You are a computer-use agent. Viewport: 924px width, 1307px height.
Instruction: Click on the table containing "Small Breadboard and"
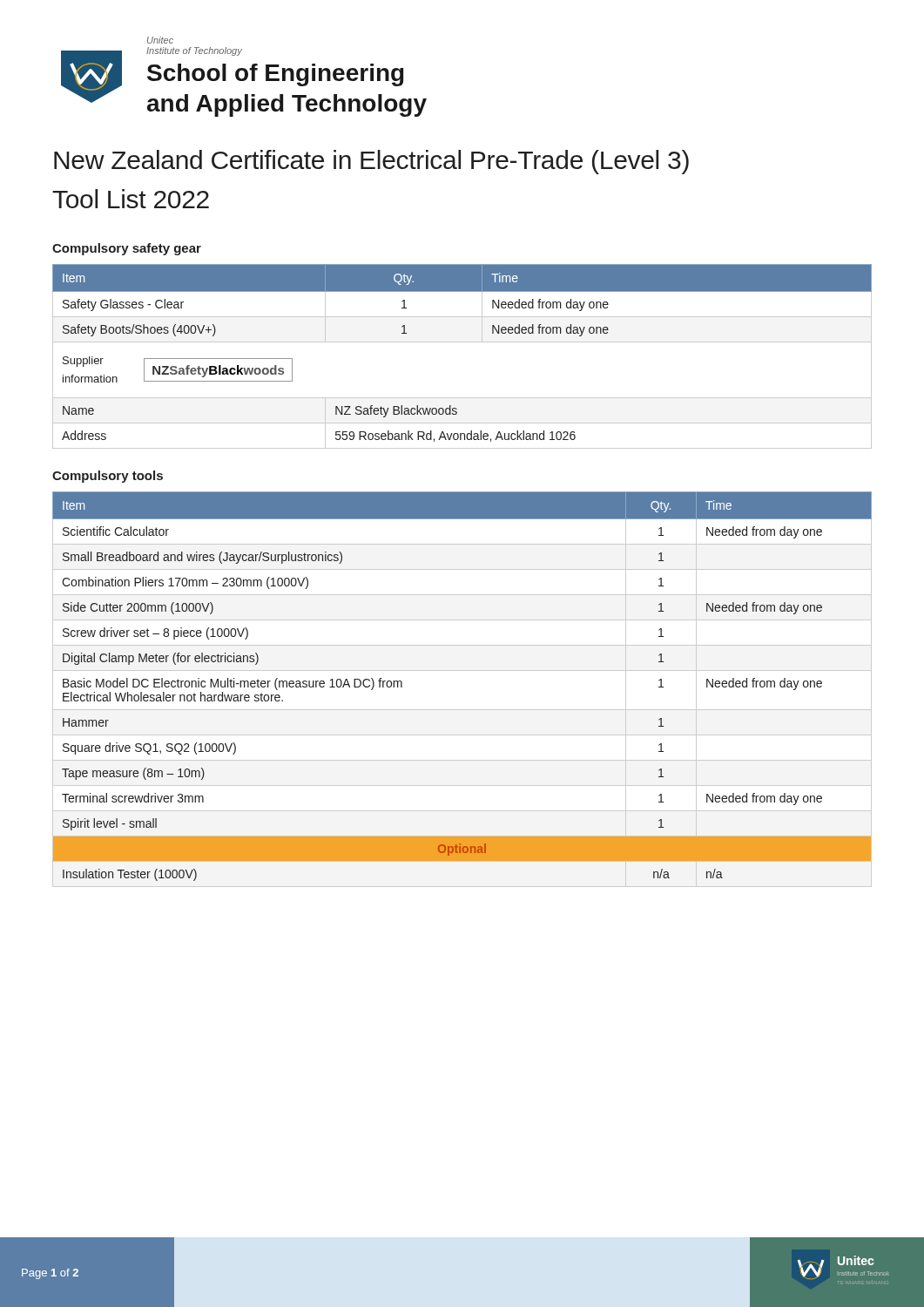[x=462, y=689]
